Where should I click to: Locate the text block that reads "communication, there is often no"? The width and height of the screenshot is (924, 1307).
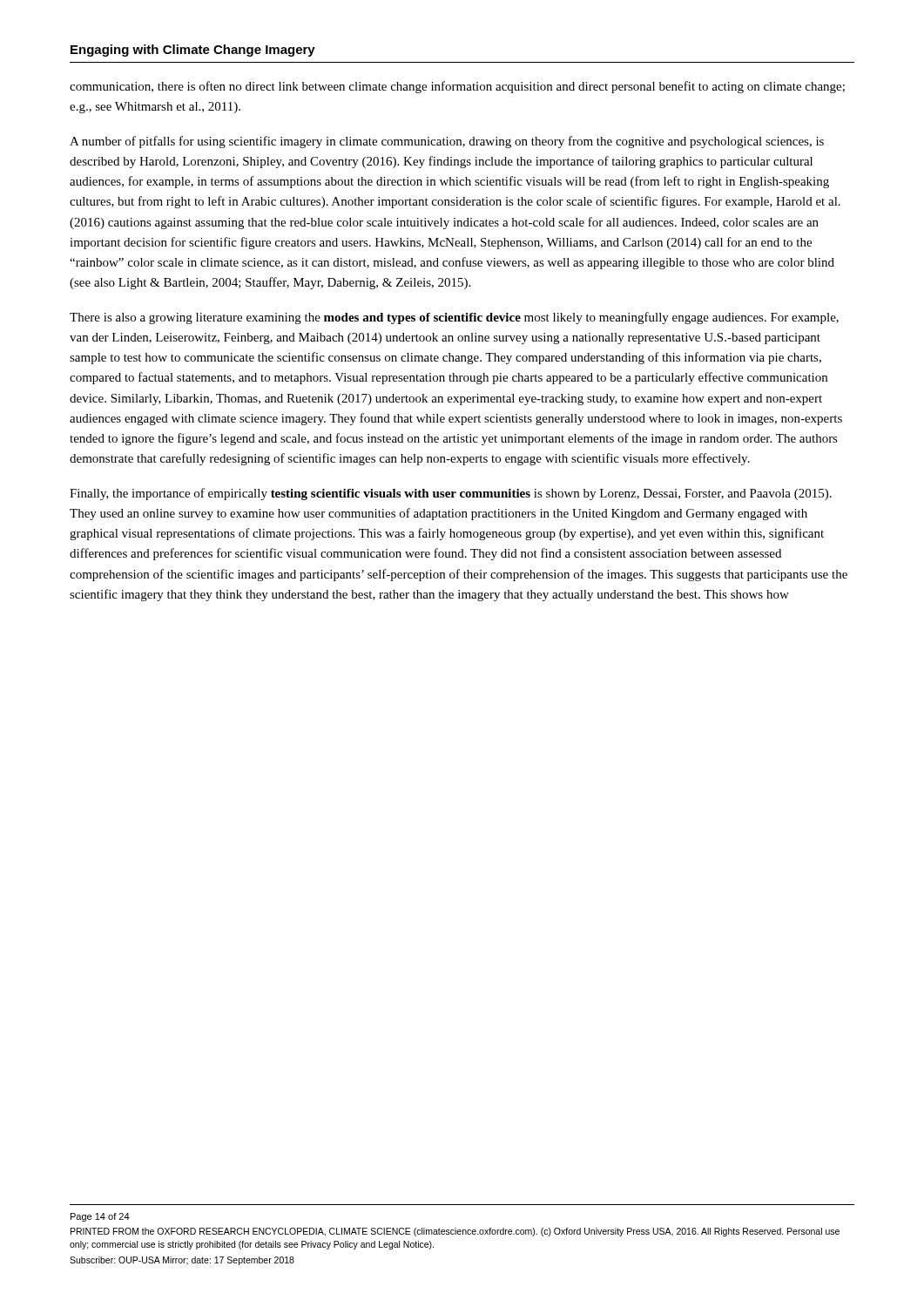pos(458,96)
